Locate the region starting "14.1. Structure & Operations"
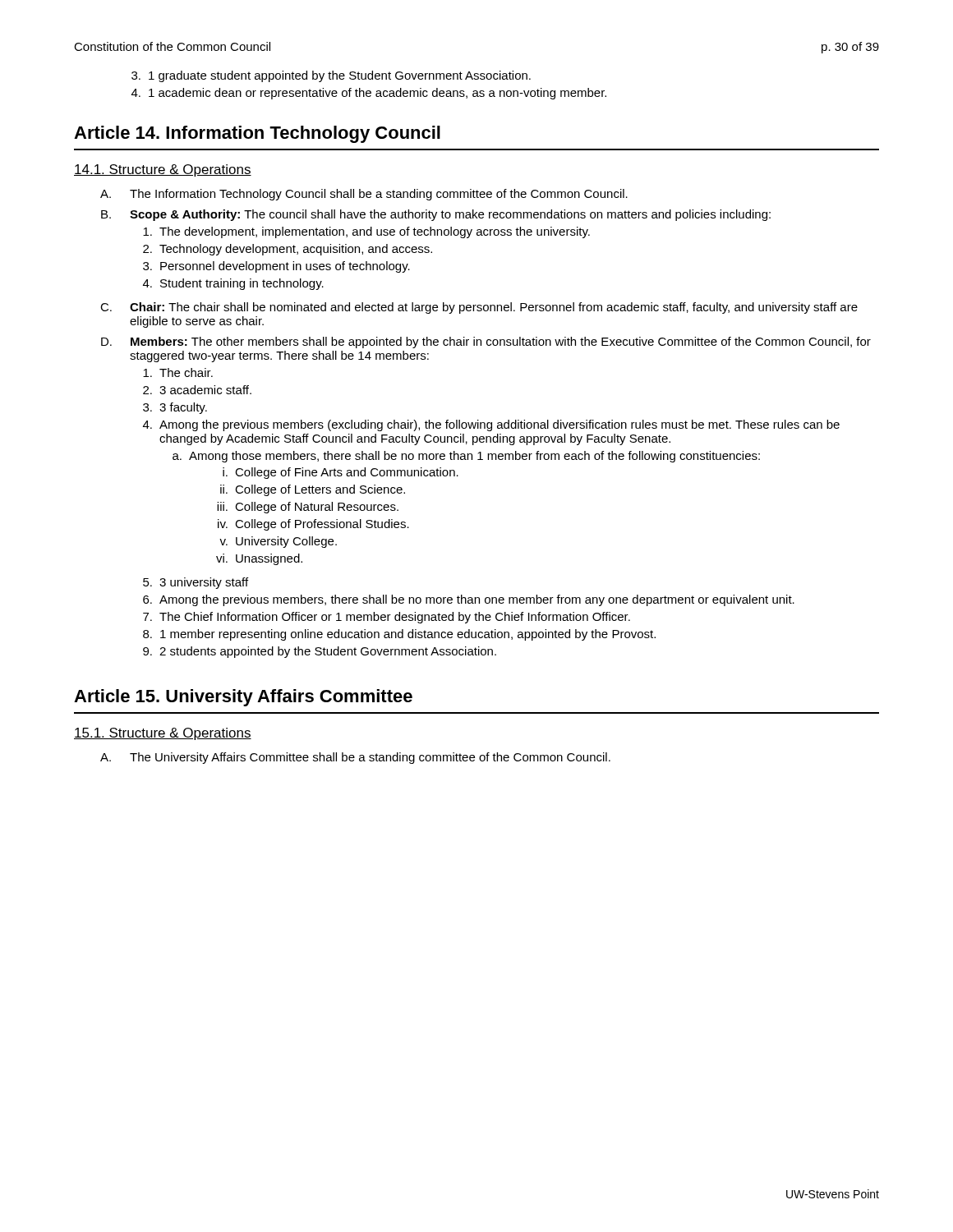 [162, 170]
